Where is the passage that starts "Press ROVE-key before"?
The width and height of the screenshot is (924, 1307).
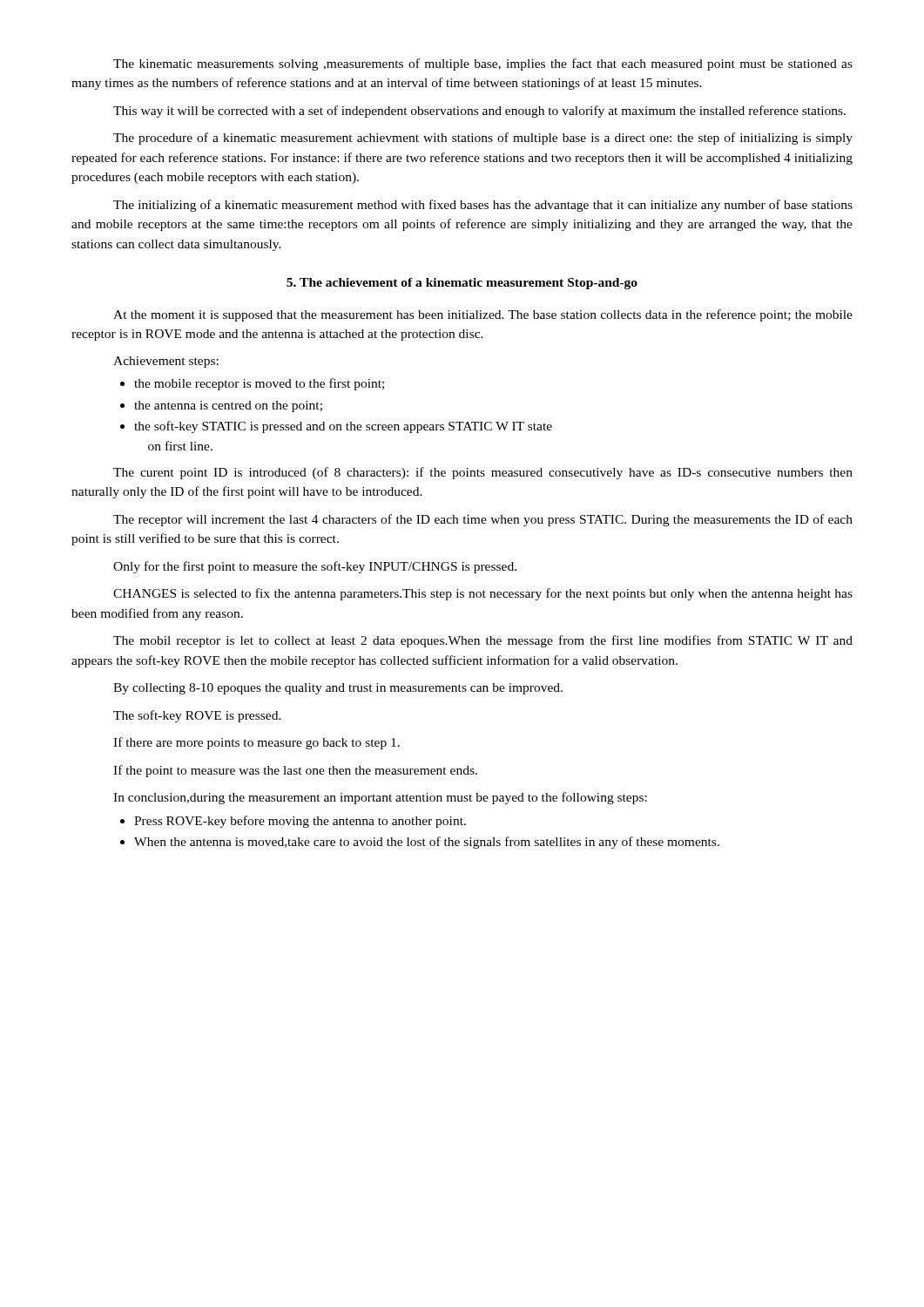(462, 821)
